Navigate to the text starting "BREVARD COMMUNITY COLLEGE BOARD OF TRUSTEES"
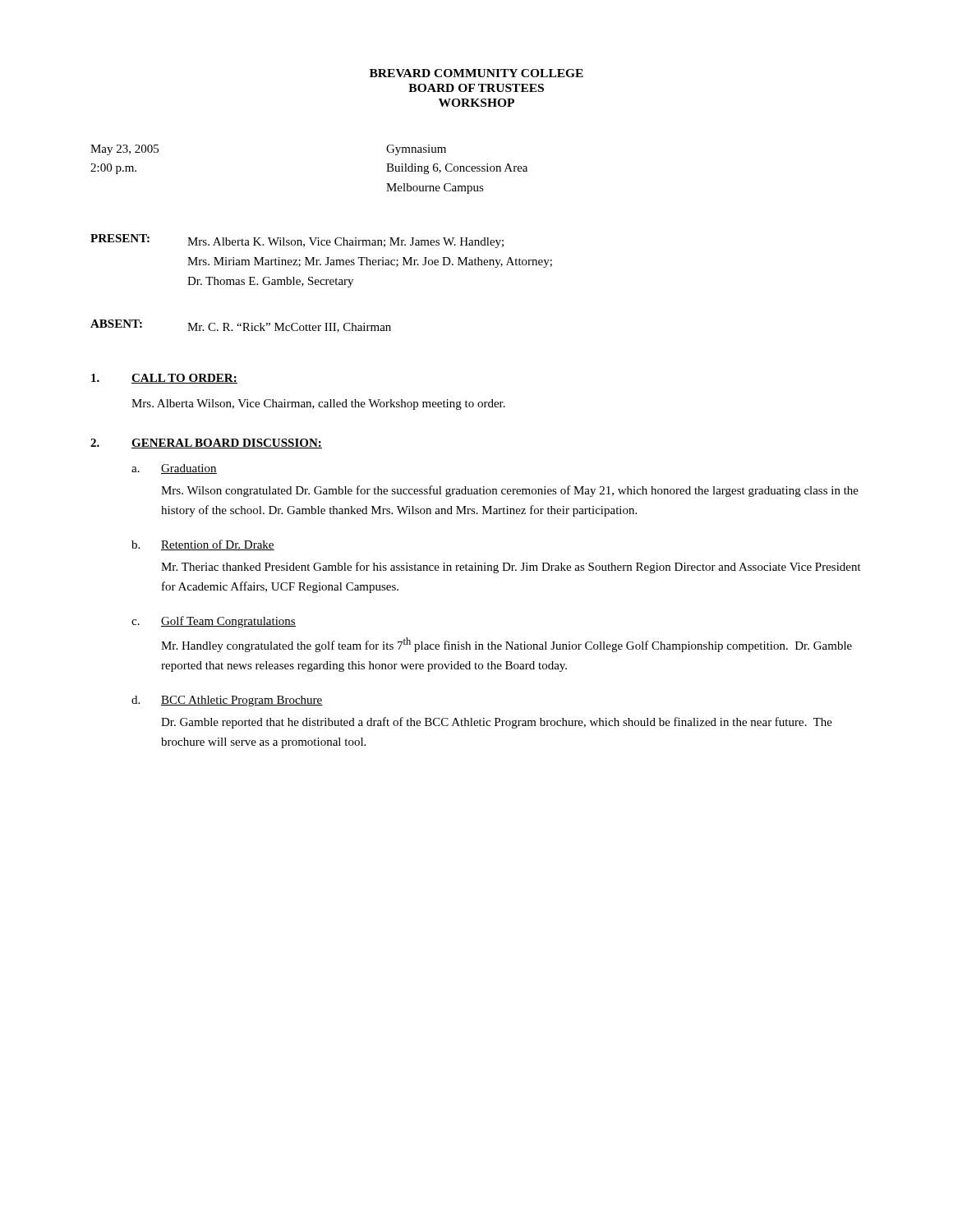The image size is (953, 1232). pyautogui.click(x=476, y=88)
